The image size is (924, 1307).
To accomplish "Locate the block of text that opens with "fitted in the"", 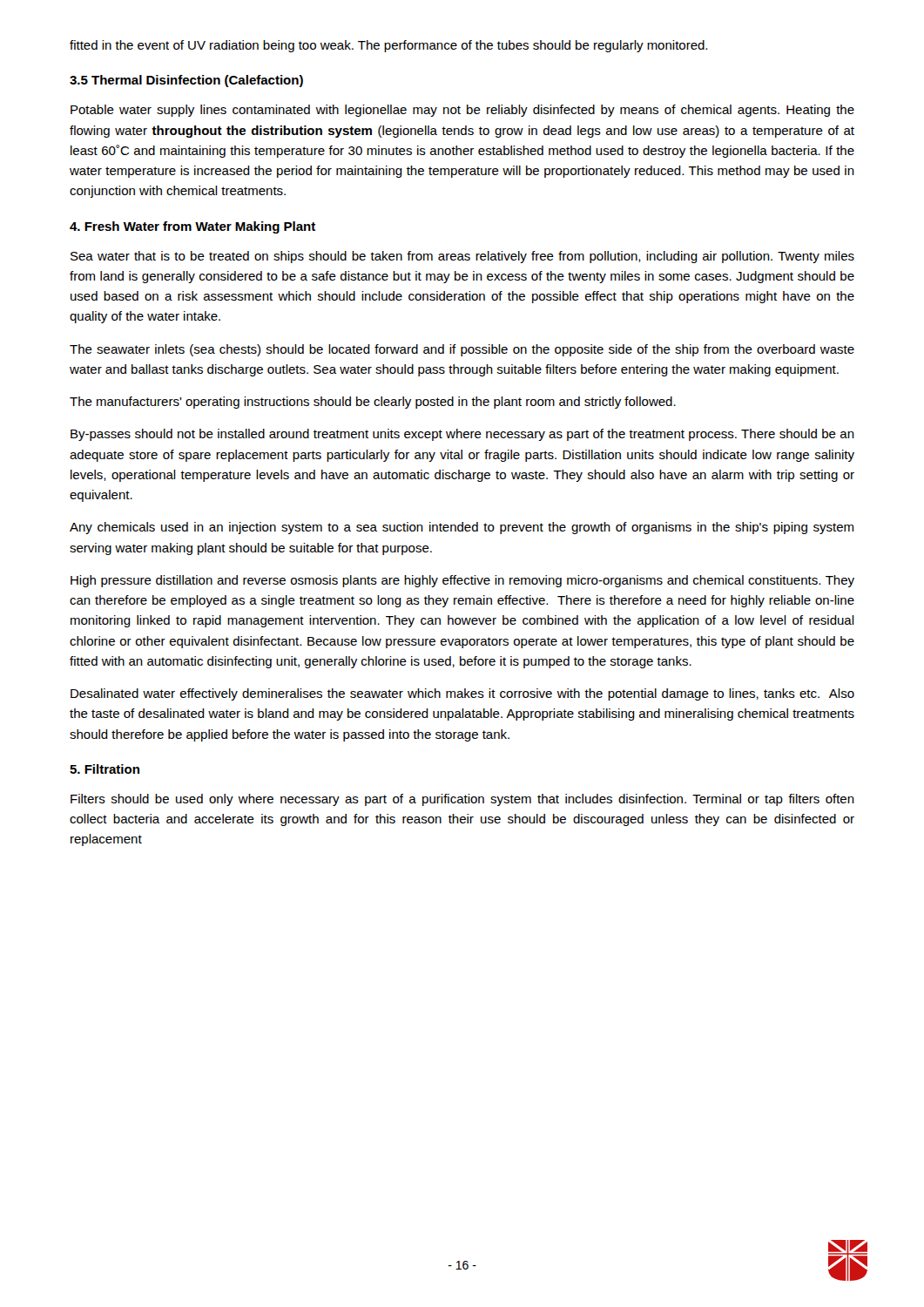I will coord(389,45).
